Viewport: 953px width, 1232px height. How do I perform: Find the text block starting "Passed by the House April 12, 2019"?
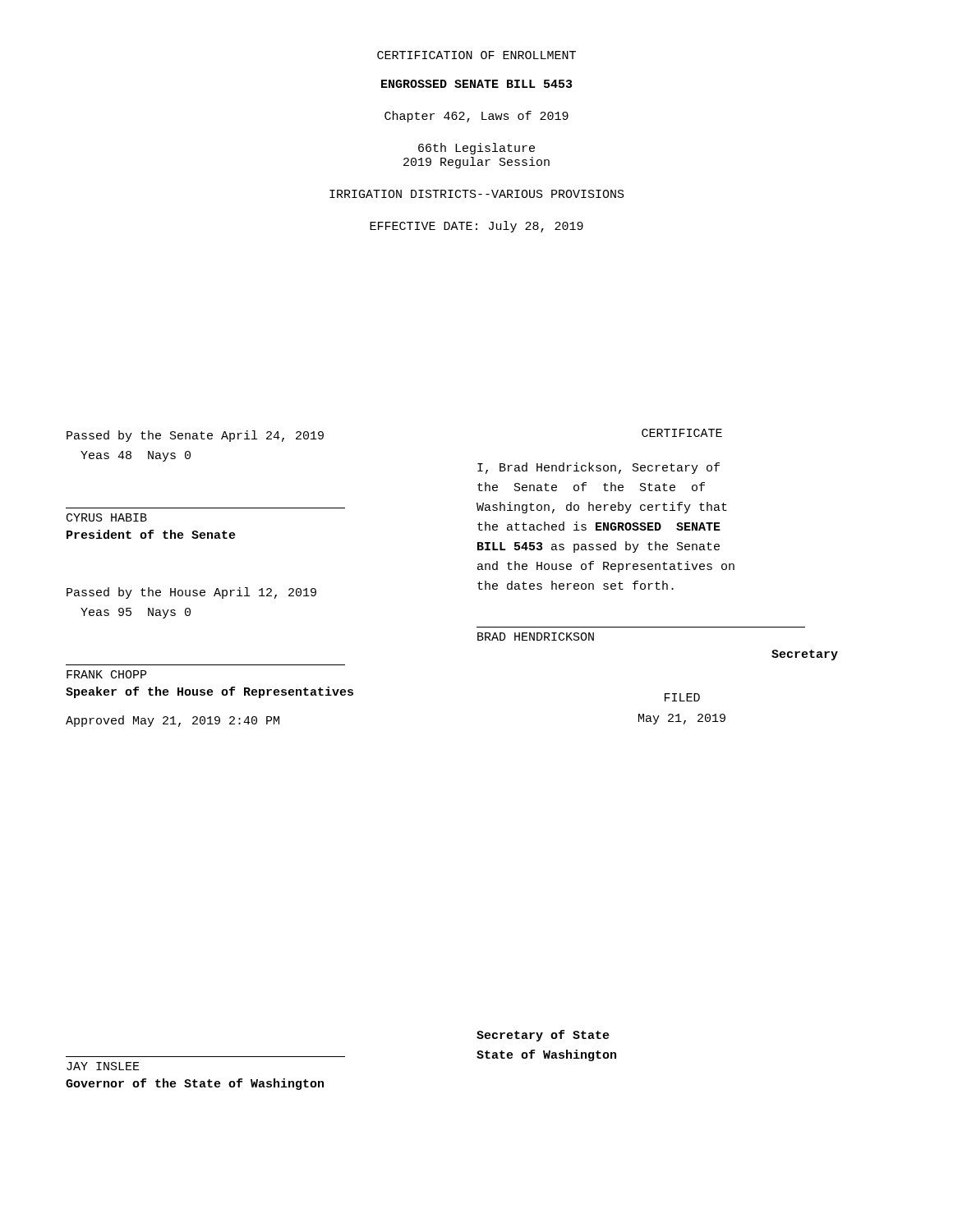191,603
